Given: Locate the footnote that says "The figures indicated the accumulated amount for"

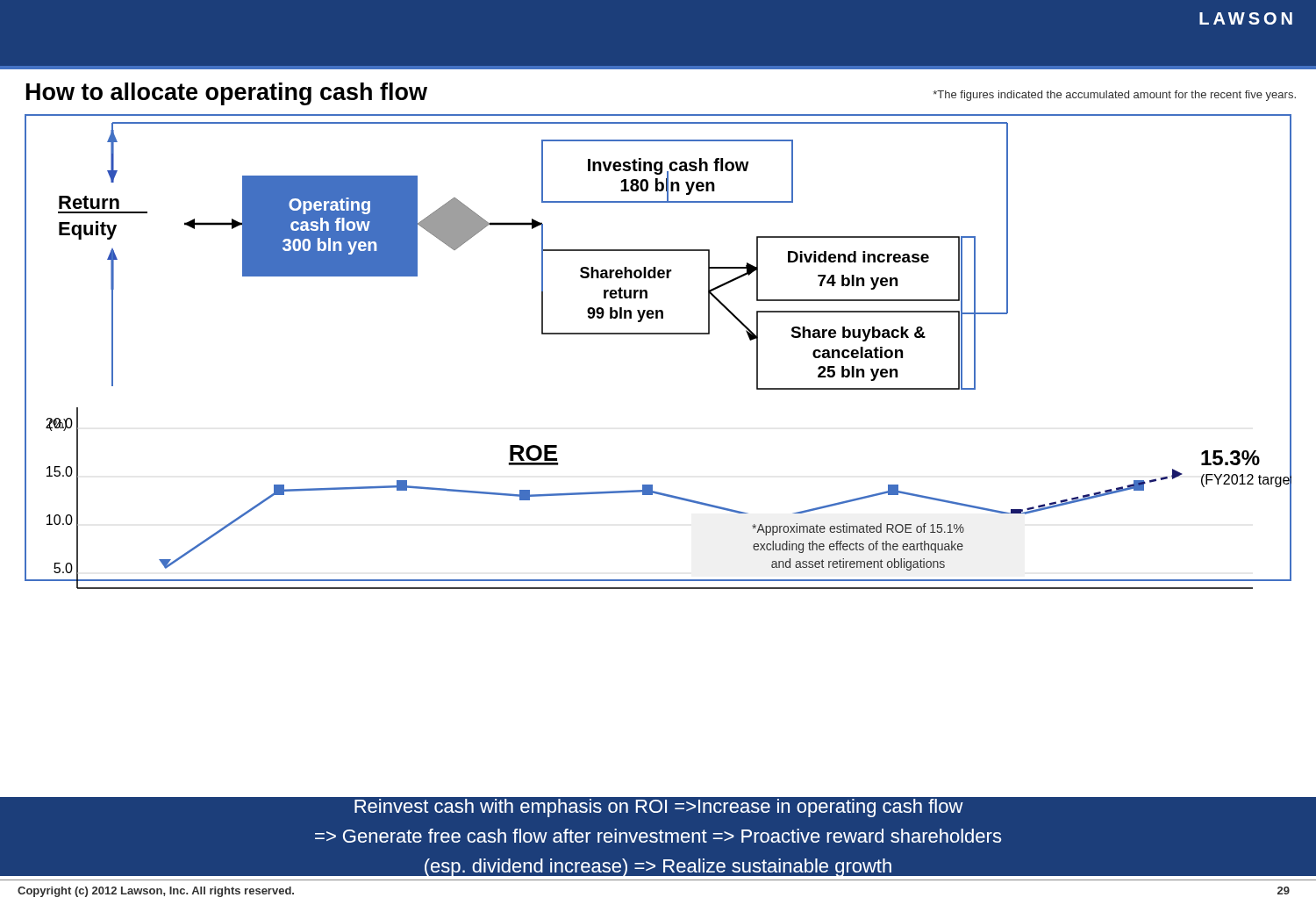Looking at the screenshot, I should click(1115, 94).
